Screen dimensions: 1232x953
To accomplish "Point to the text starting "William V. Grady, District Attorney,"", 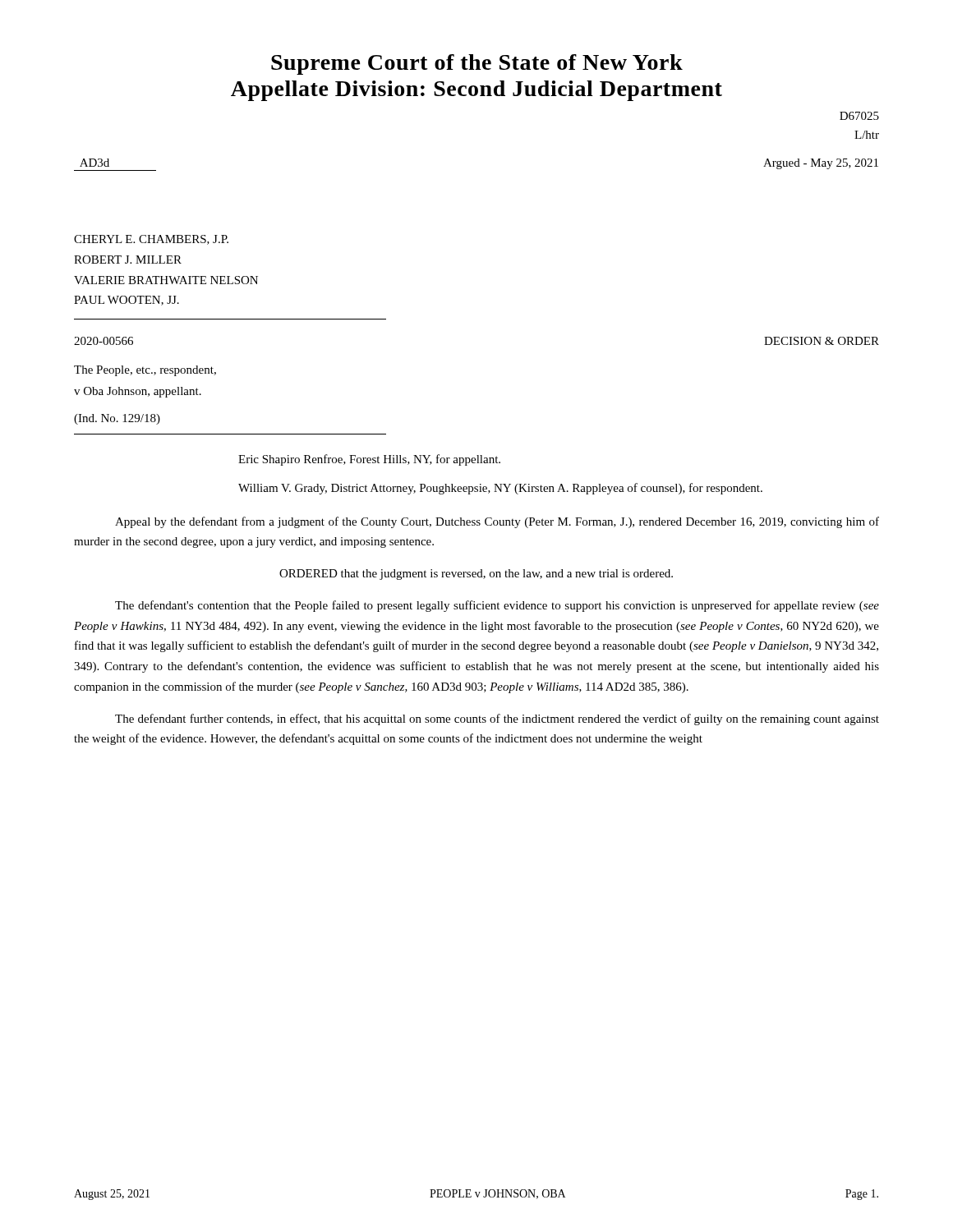I will point(501,488).
